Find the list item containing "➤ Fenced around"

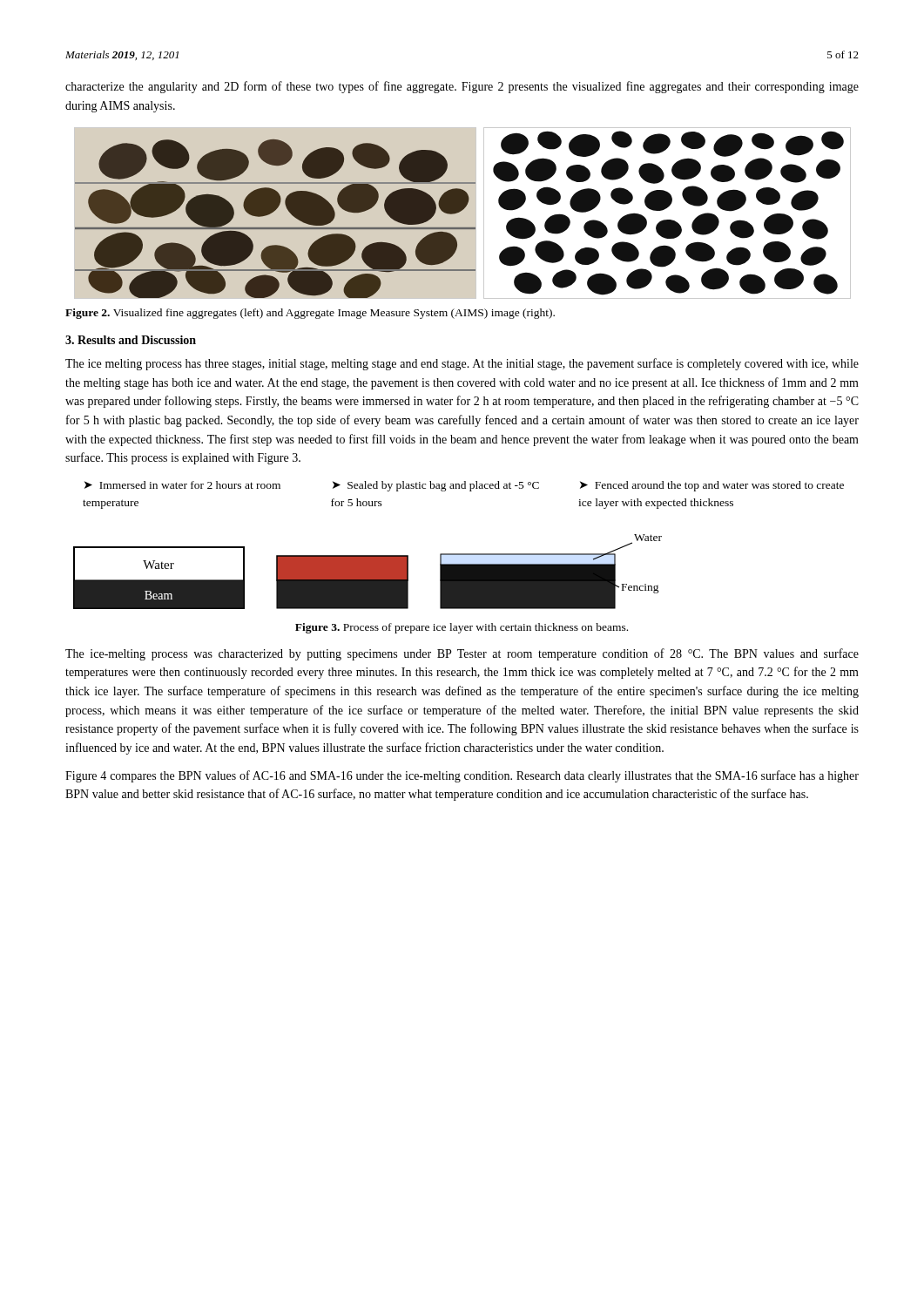711,494
